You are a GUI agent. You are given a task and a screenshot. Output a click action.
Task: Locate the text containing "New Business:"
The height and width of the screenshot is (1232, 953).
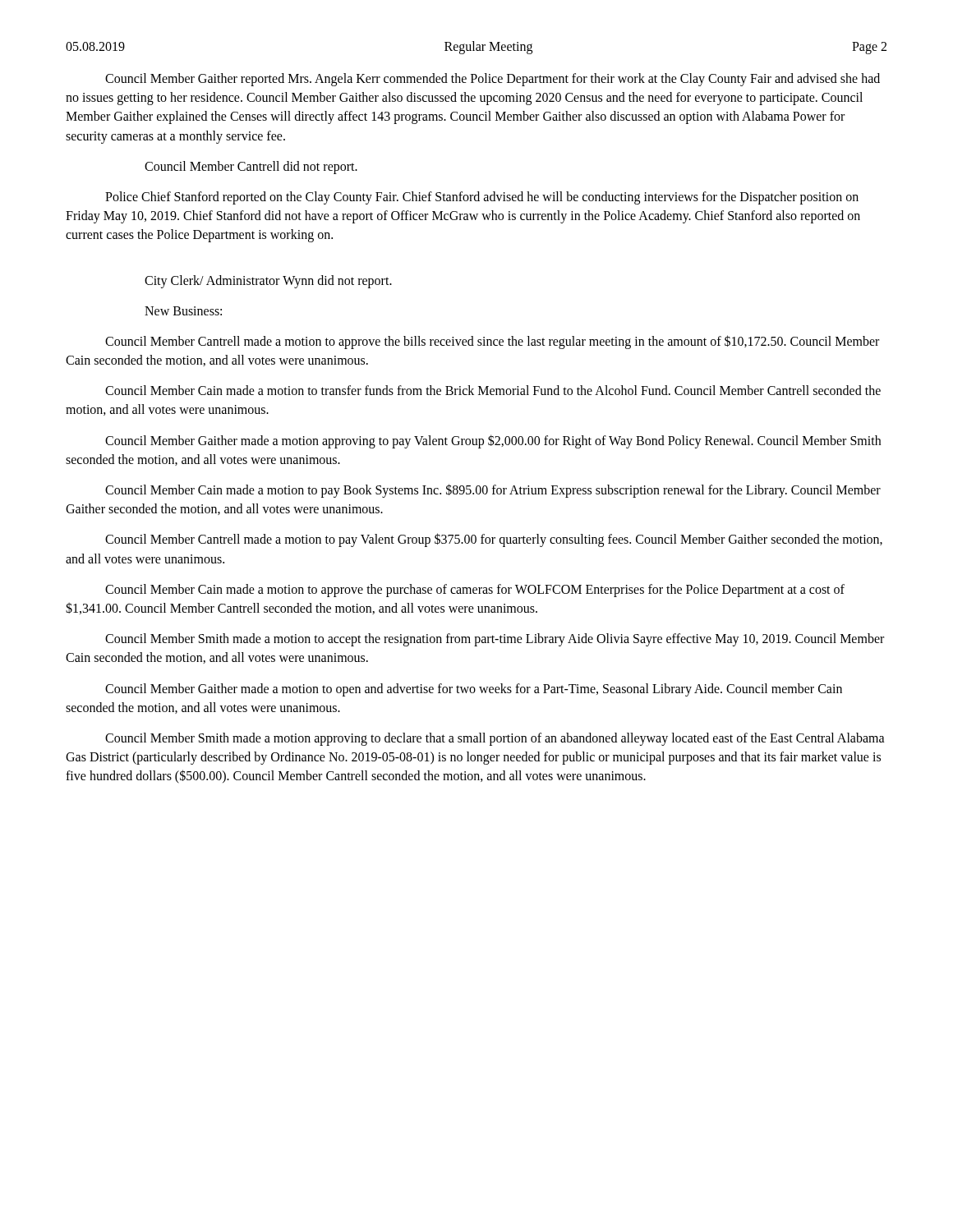point(184,311)
